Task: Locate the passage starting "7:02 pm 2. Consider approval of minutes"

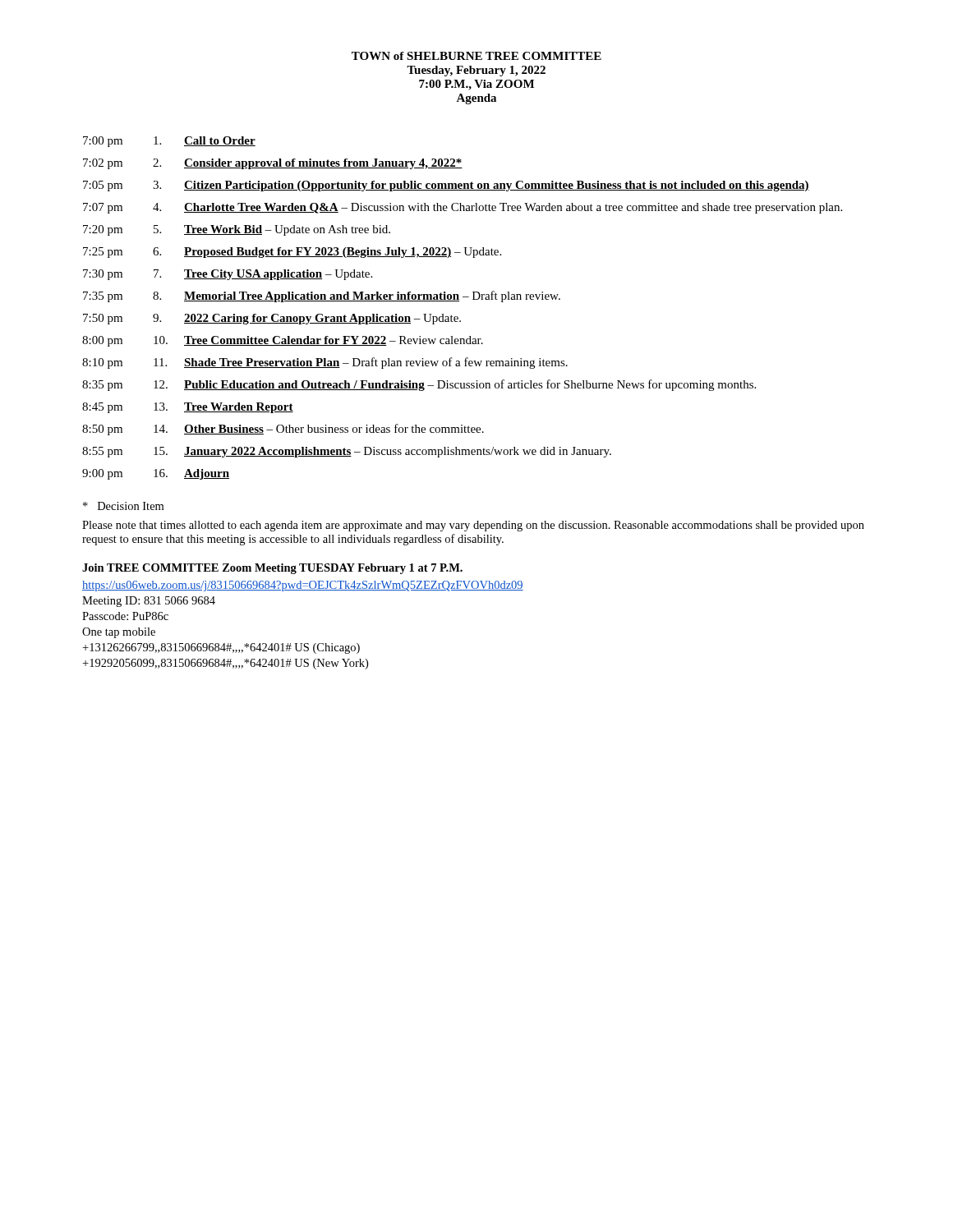Action: click(x=273, y=164)
